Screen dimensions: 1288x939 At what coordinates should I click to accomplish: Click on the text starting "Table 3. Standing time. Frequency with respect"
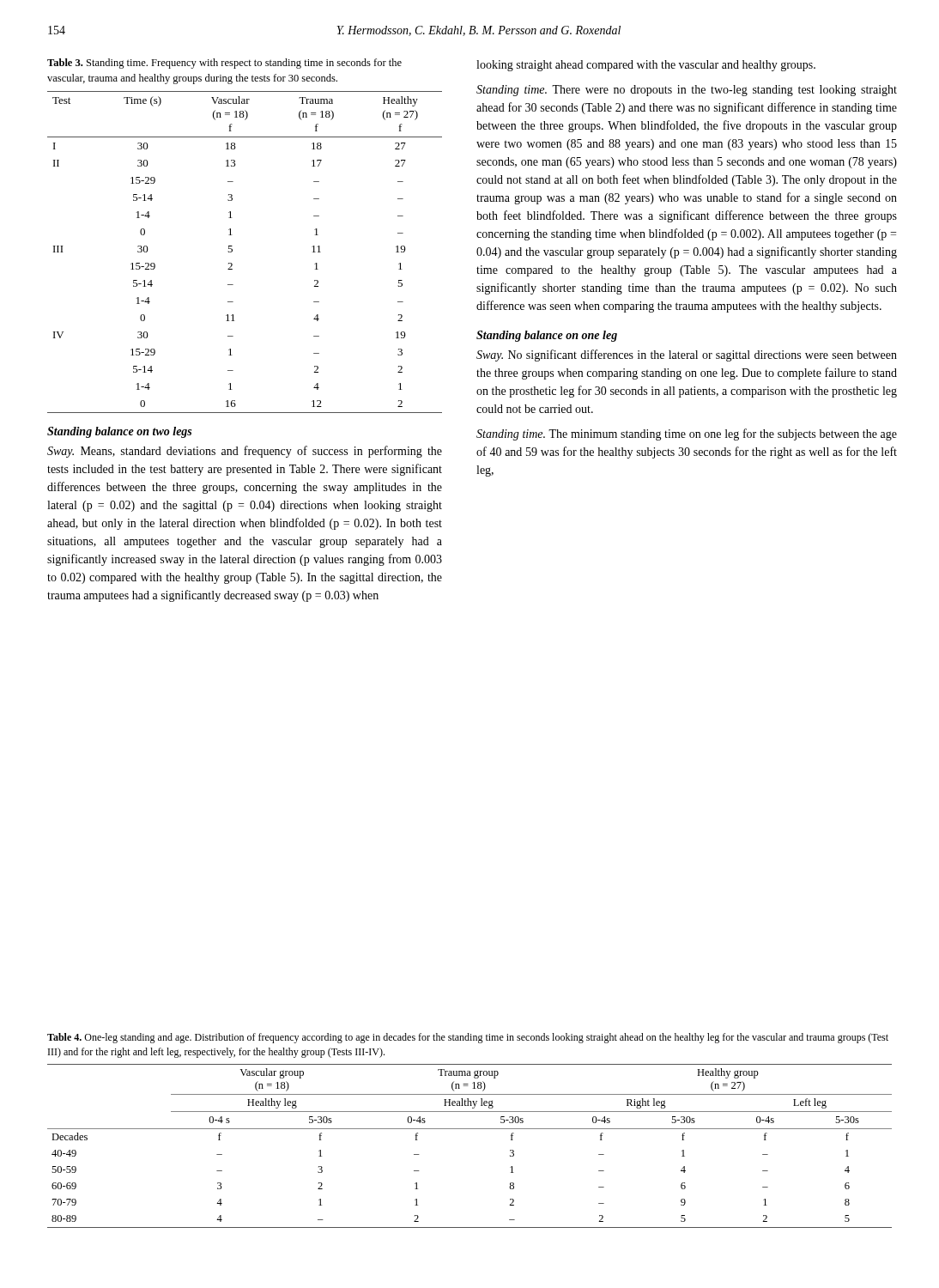pyautogui.click(x=224, y=70)
